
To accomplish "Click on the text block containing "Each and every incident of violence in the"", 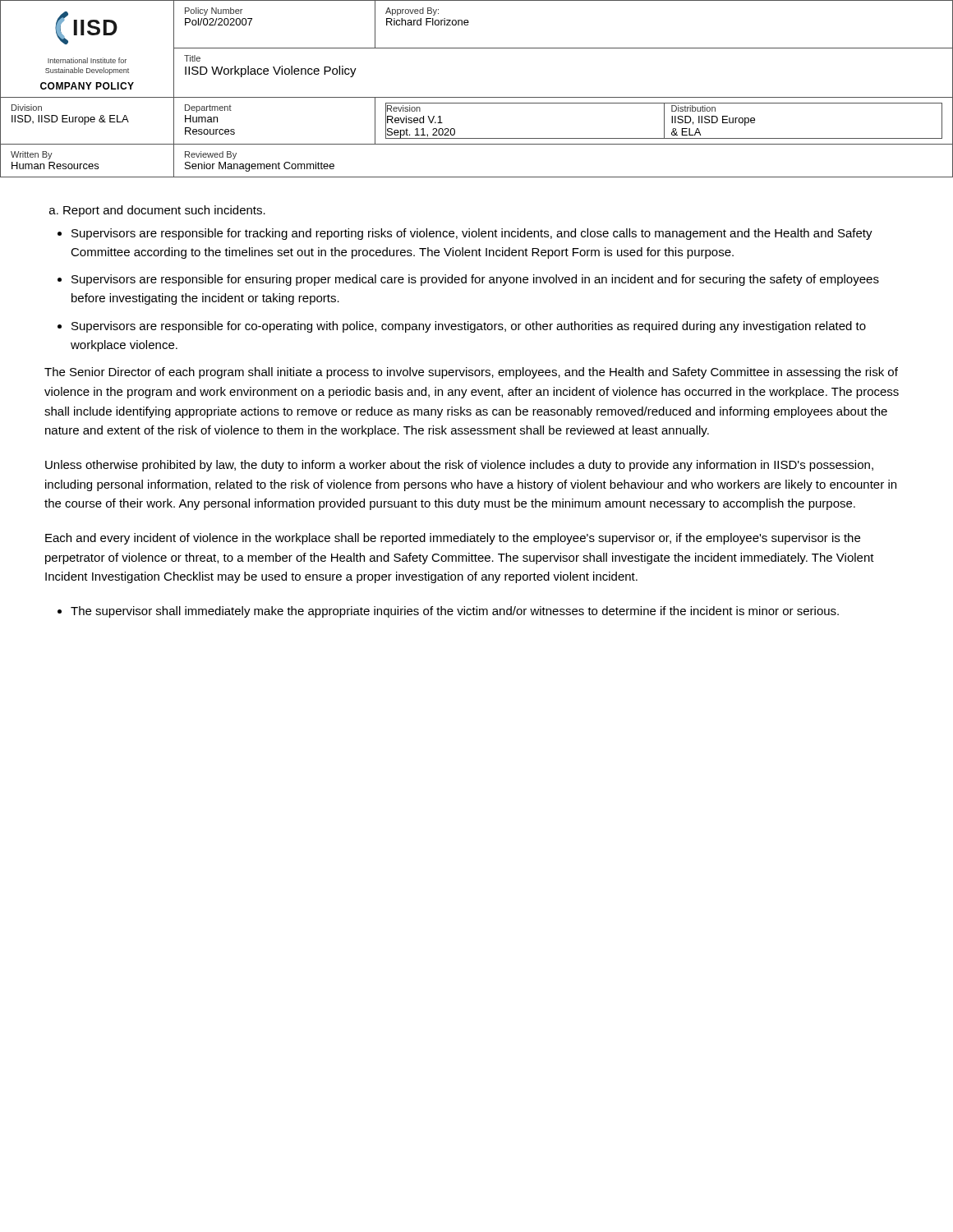I will [x=459, y=557].
